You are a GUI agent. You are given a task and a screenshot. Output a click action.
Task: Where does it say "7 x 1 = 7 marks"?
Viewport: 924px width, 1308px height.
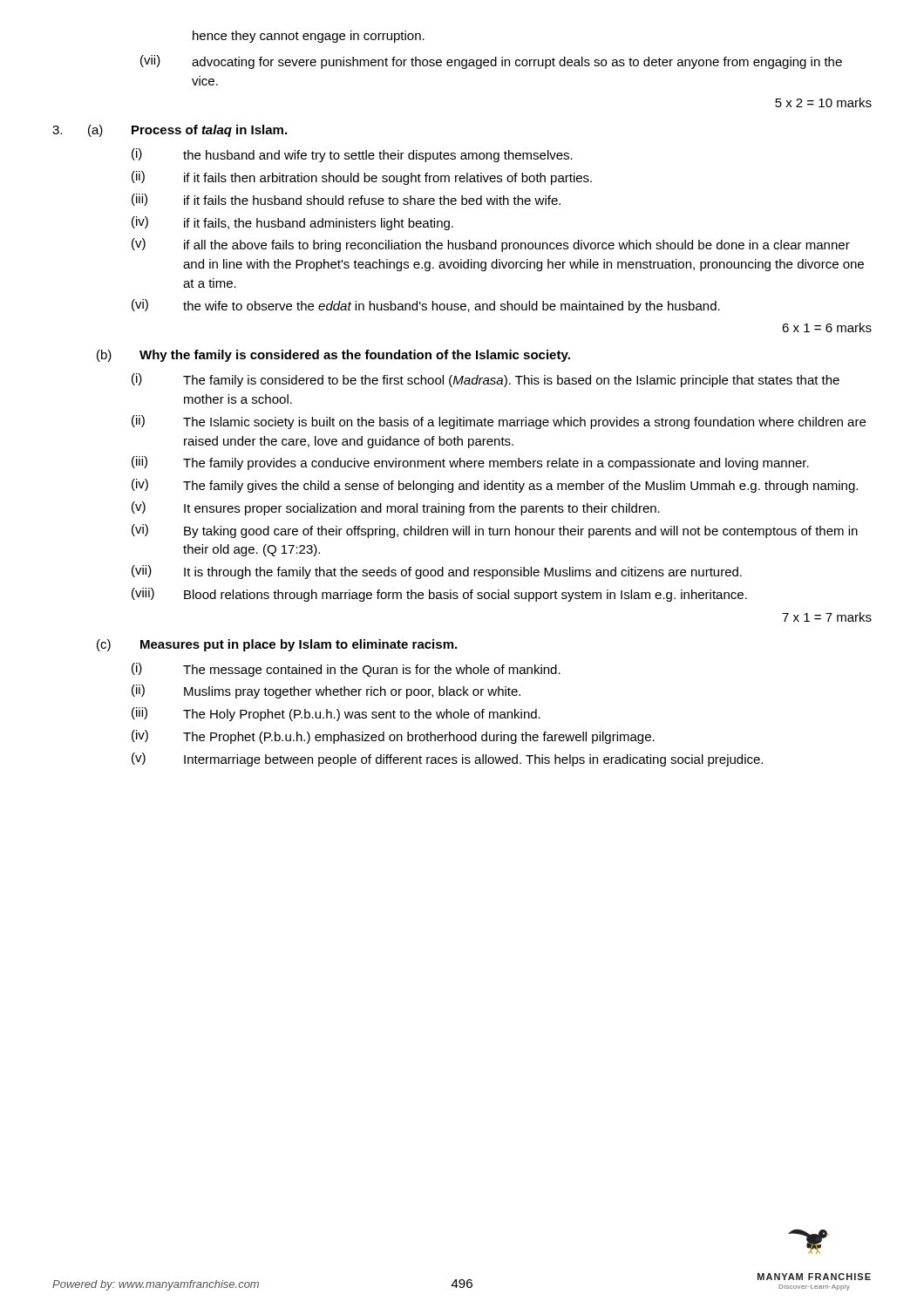pyautogui.click(x=827, y=617)
